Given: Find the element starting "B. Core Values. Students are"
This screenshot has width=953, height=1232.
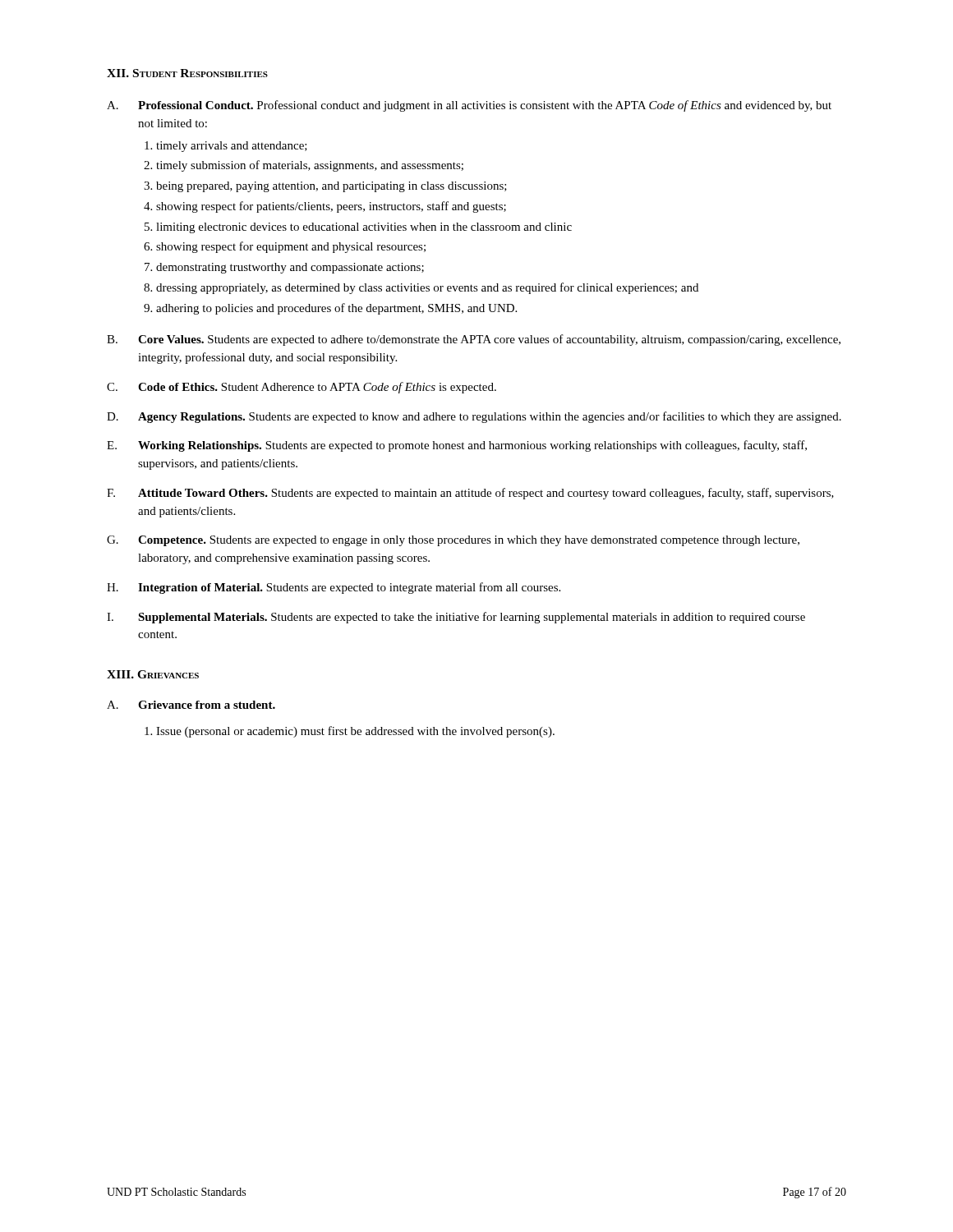Looking at the screenshot, I should click(x=476, y=349).
